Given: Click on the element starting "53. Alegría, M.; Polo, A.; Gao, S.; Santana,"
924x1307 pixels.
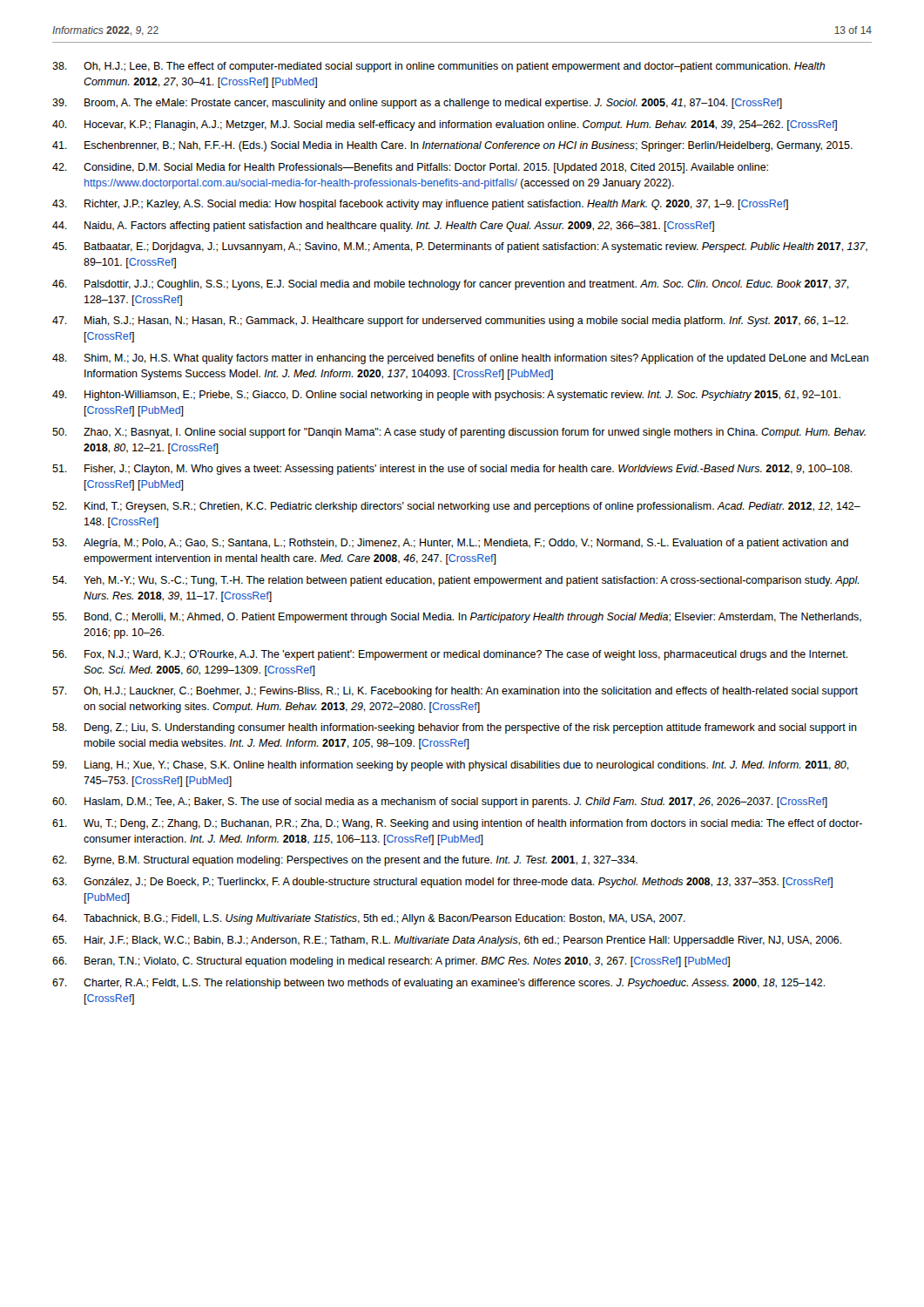Looking at the screenshot, I should pyautogui.click(x=462, y=552).
